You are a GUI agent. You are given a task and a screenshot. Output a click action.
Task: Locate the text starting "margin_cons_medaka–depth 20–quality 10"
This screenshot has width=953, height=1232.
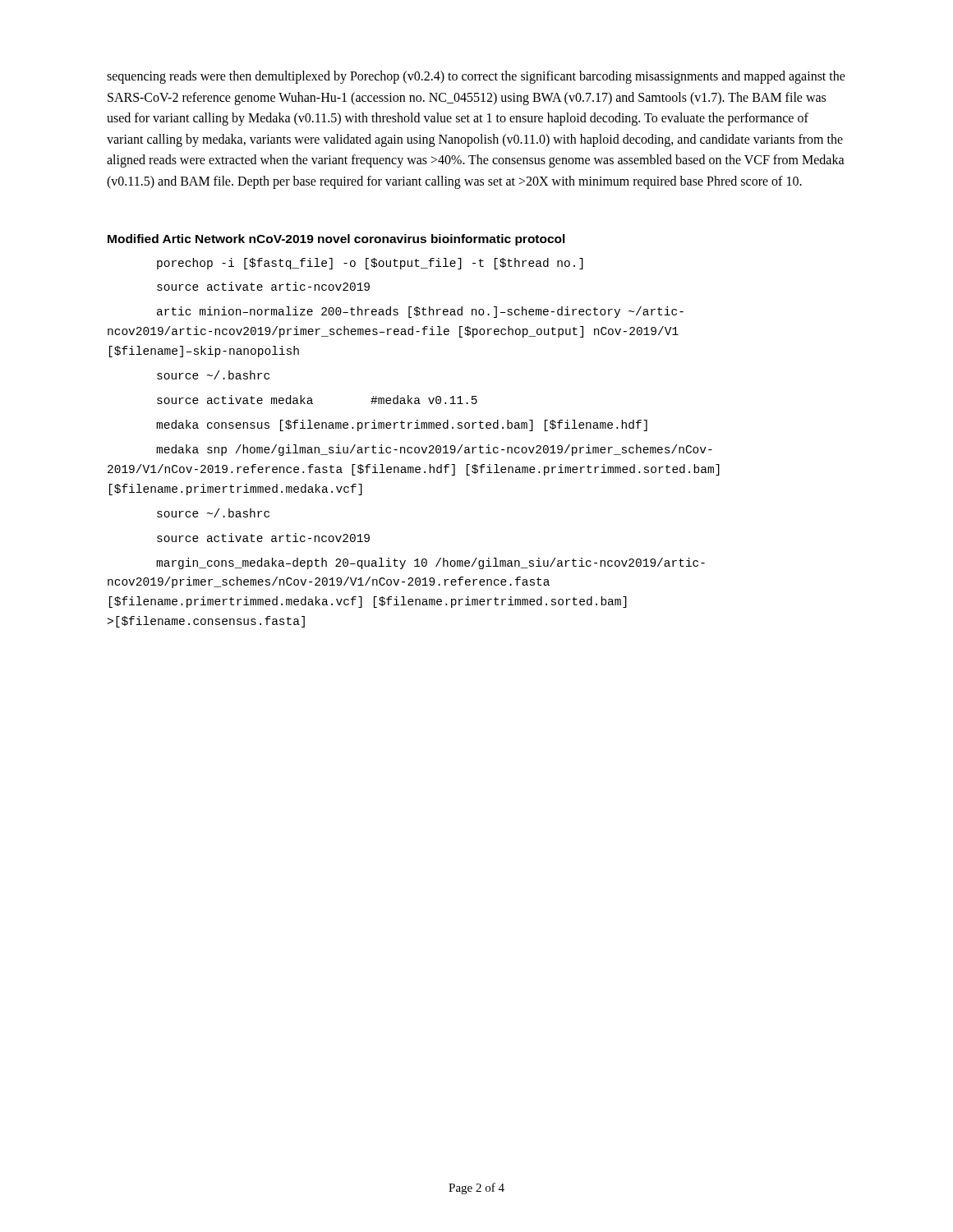click(x=407, y=593)
